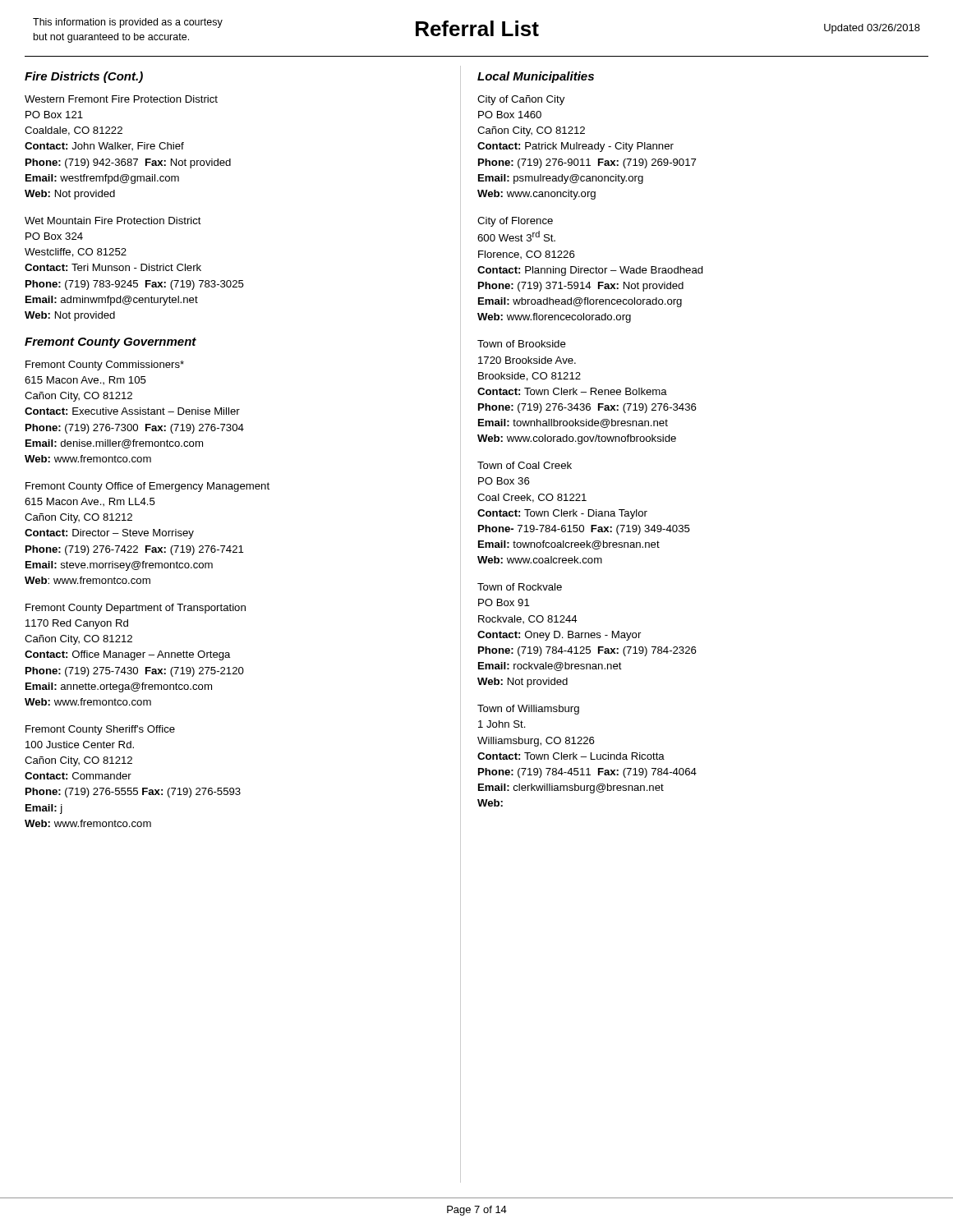Image resolution: width=953 pixels, height=1232 pixels.
Task: Locate the text with the text "Updated 03/26/2018"
Action: coord(872,27)
